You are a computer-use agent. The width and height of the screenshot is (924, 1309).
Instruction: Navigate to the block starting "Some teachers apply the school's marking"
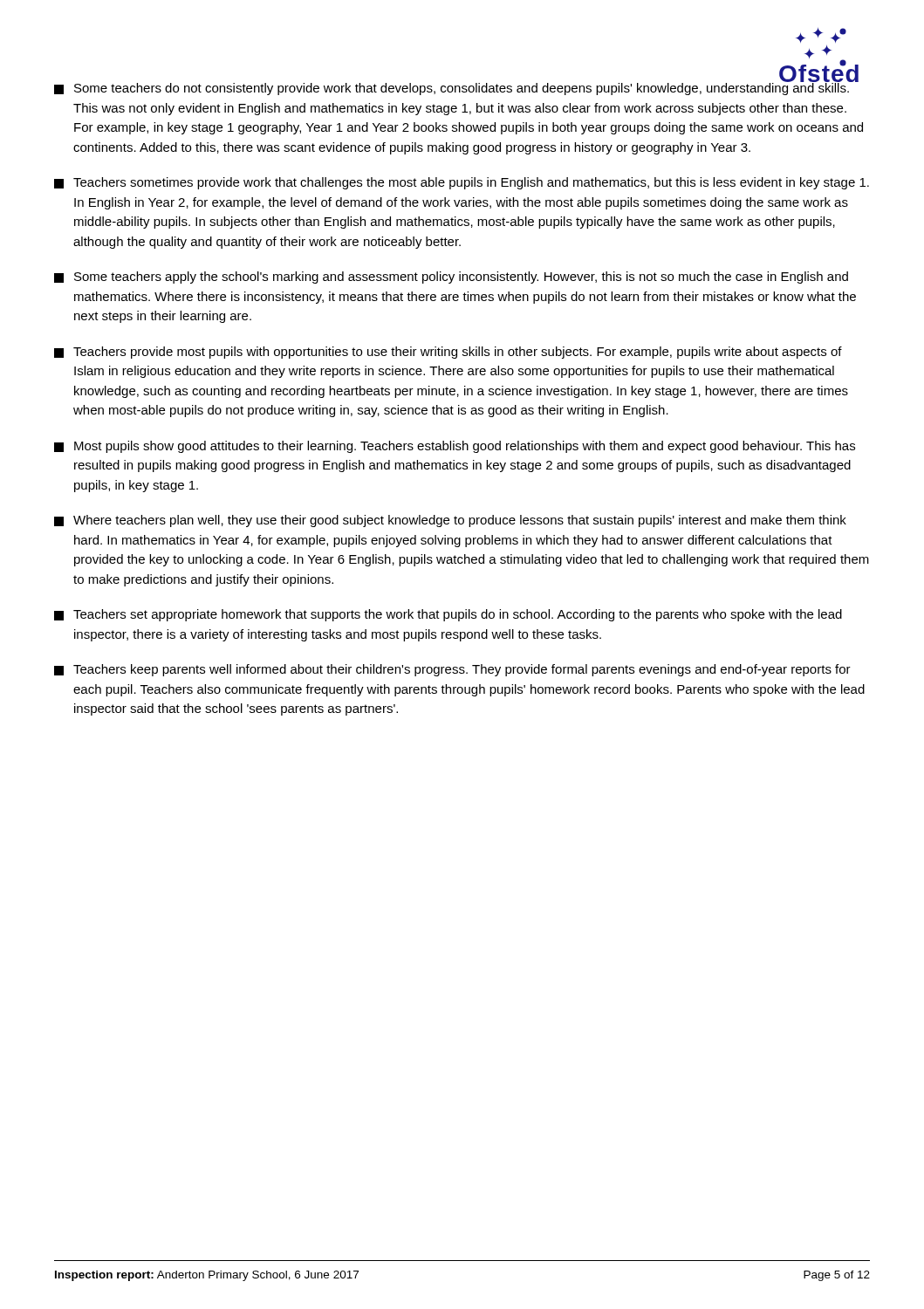coord(462,296)
